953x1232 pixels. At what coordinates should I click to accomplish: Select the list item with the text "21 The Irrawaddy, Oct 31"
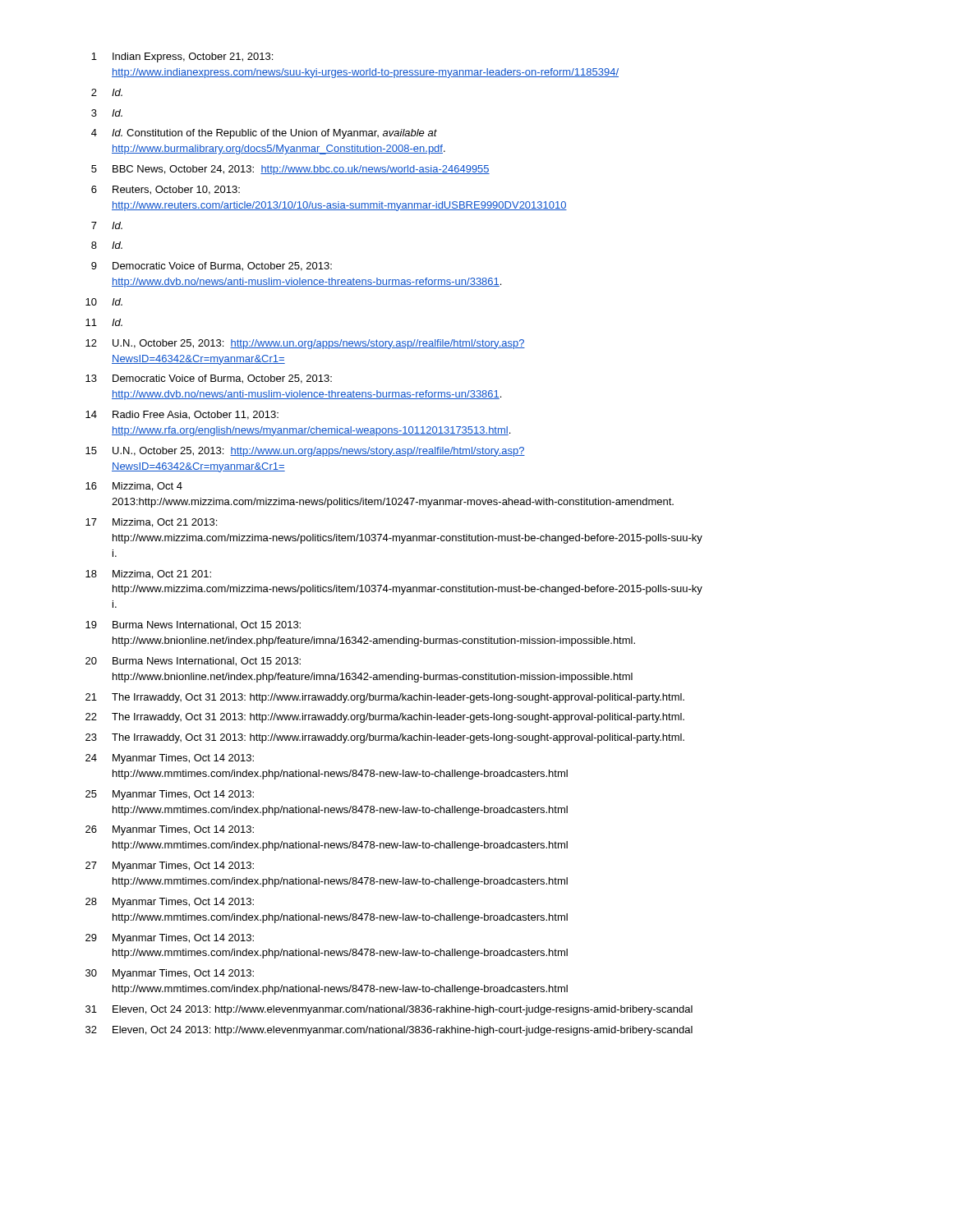[476, 697]
